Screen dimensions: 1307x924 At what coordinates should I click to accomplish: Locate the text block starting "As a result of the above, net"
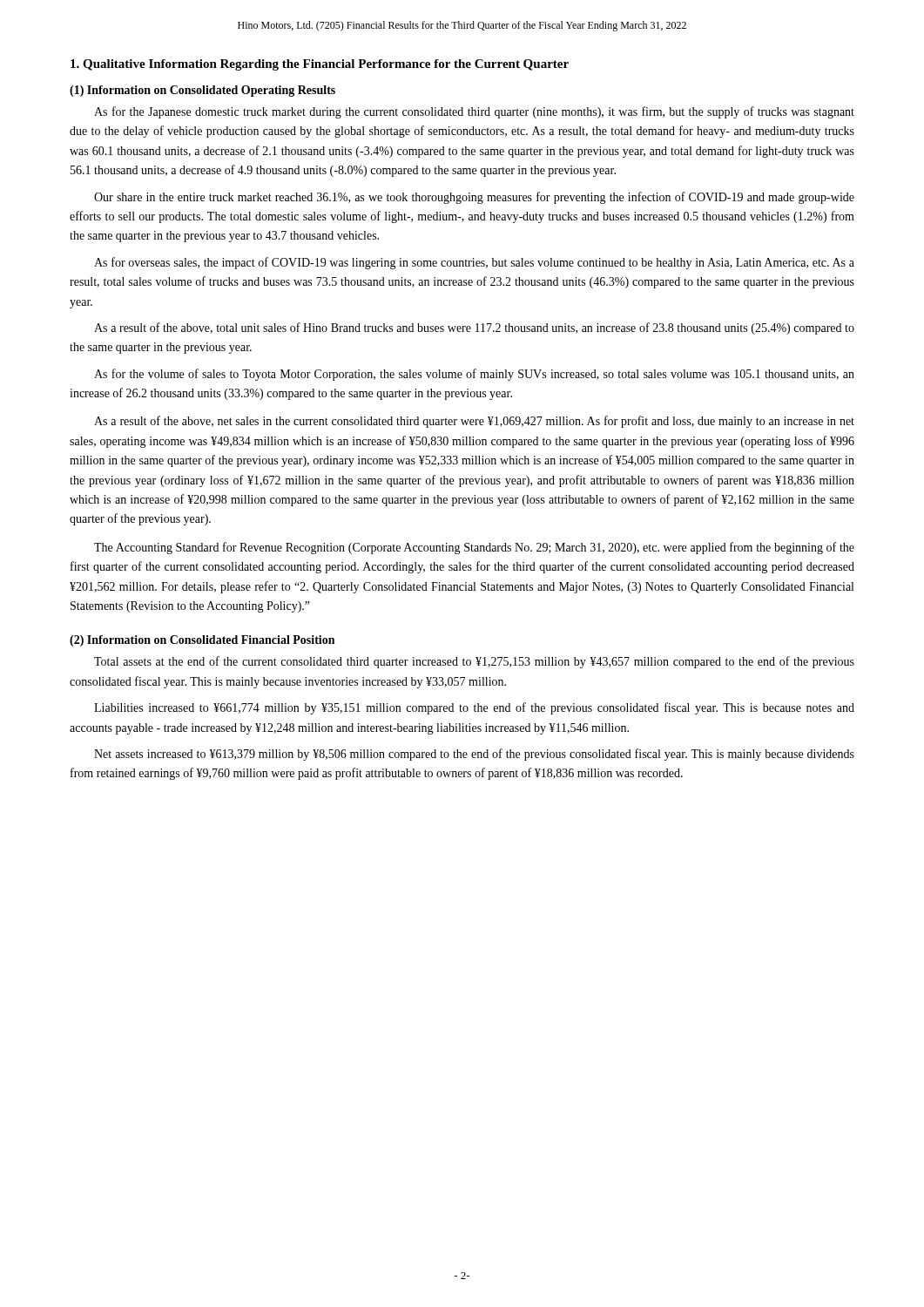462,470
